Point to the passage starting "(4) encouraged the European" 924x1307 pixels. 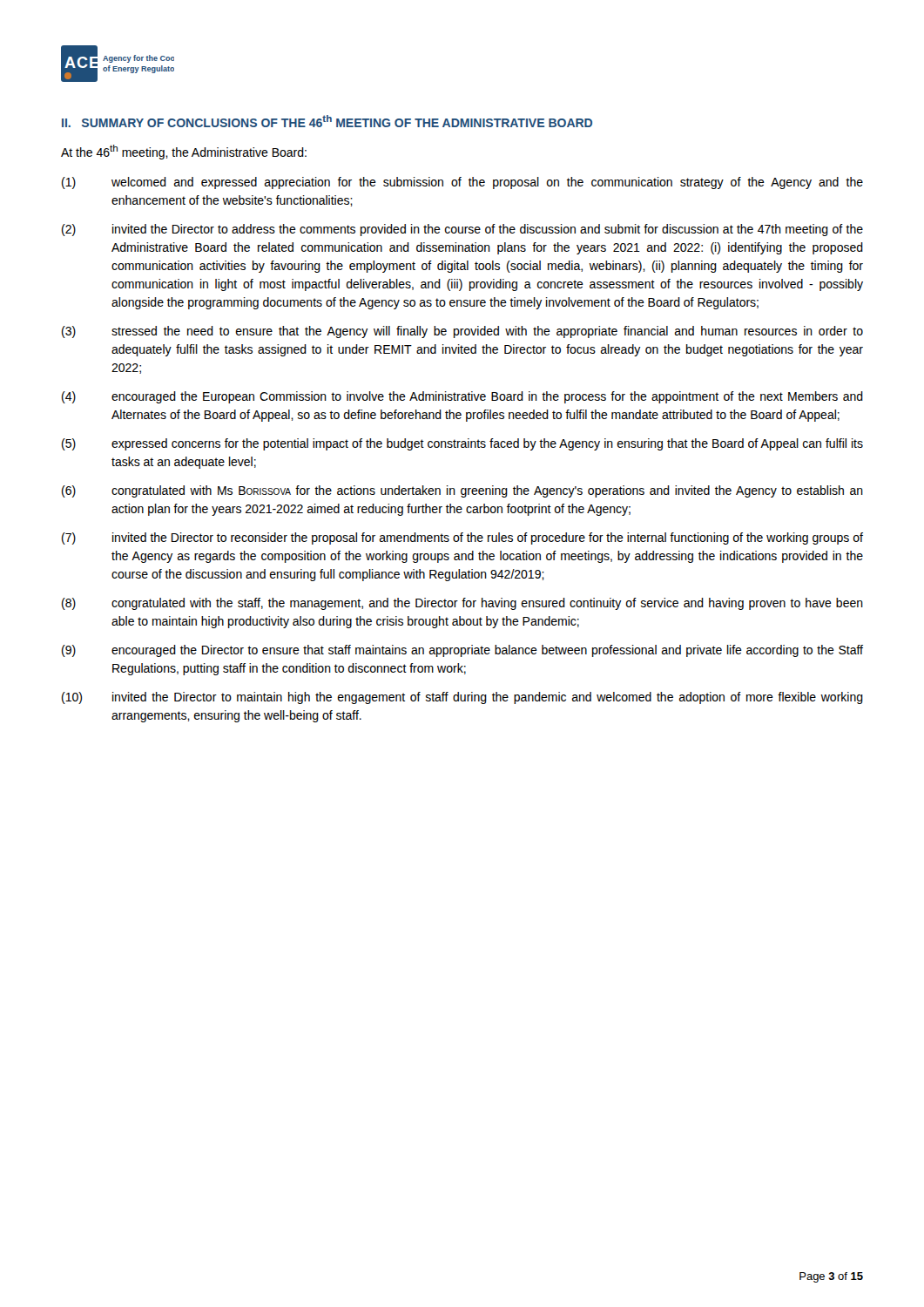[462, 406]
